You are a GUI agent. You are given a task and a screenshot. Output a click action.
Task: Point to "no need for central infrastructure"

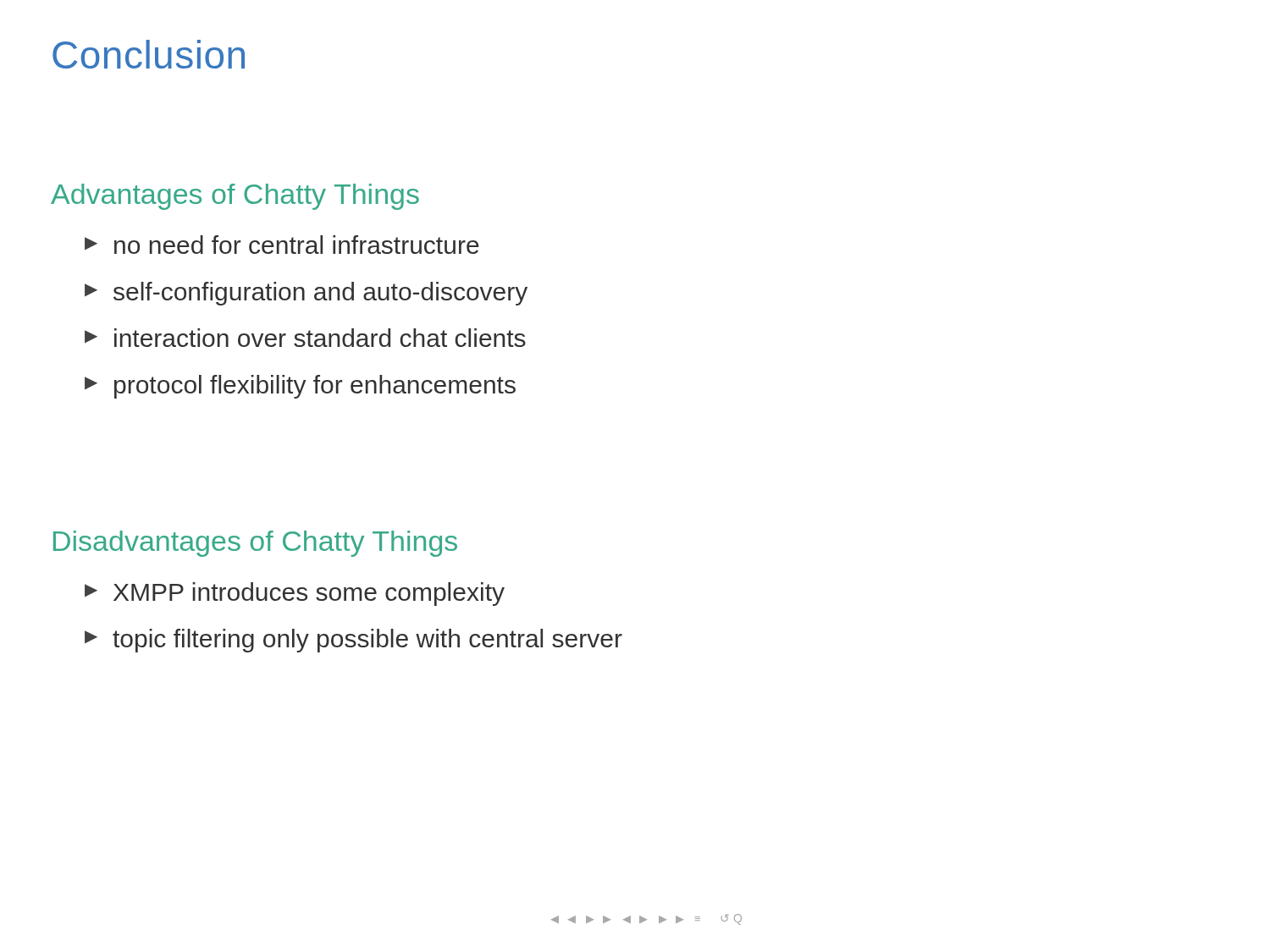click(282, 245)
